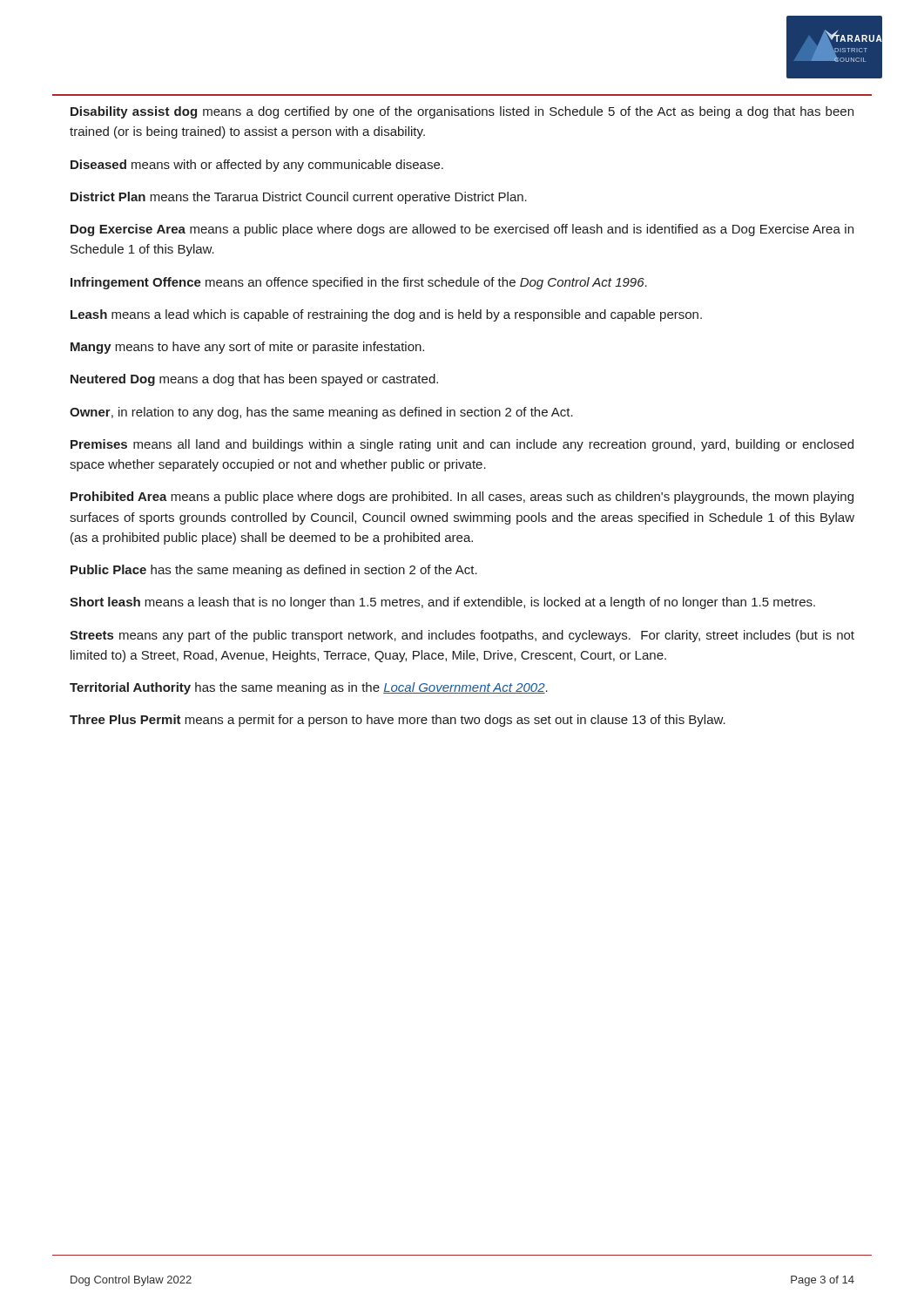
Task: Click on the text block containing "Streets means any part of the public transport"
Action: tap(462, 644)
